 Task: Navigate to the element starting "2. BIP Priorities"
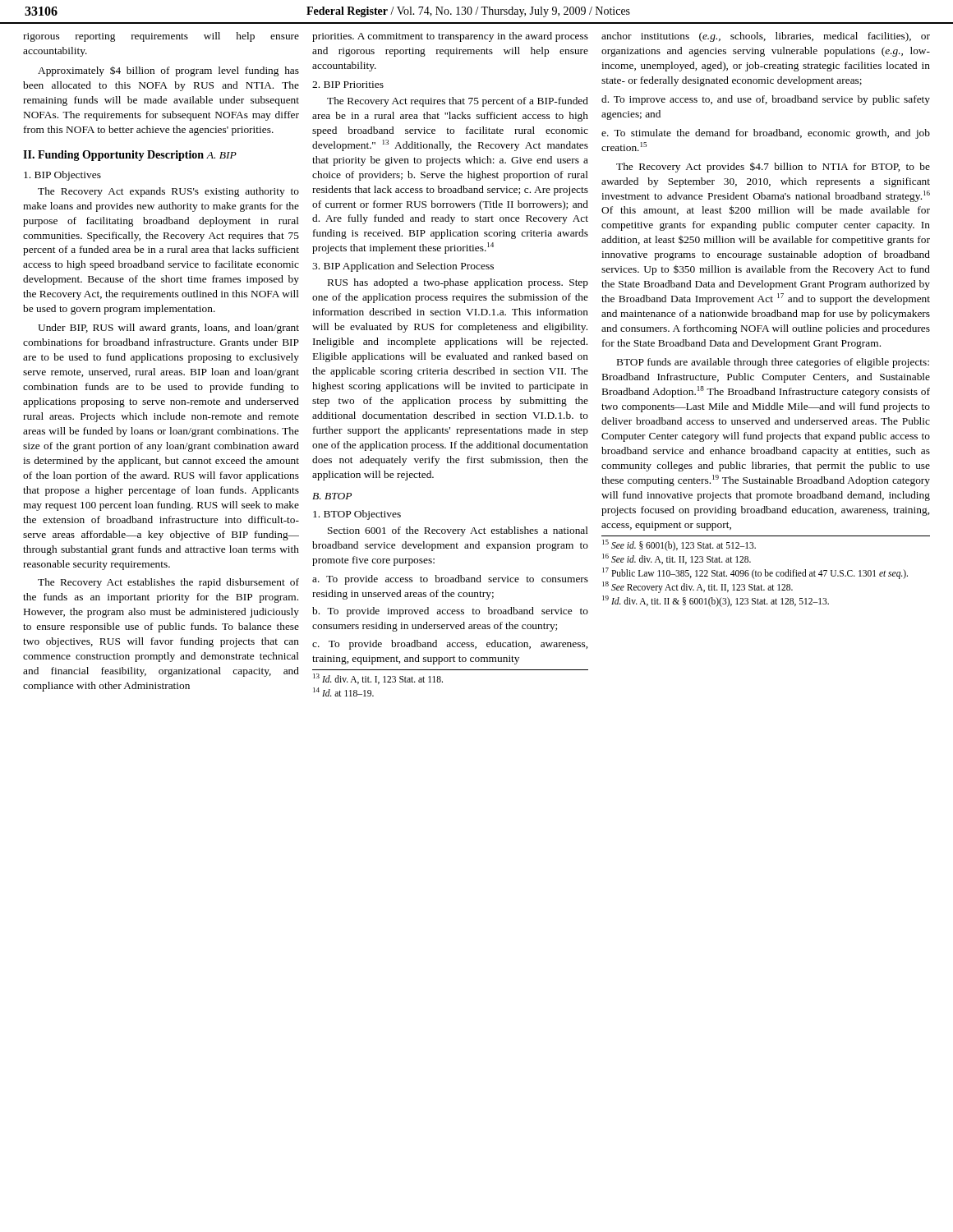pos(348,84)
